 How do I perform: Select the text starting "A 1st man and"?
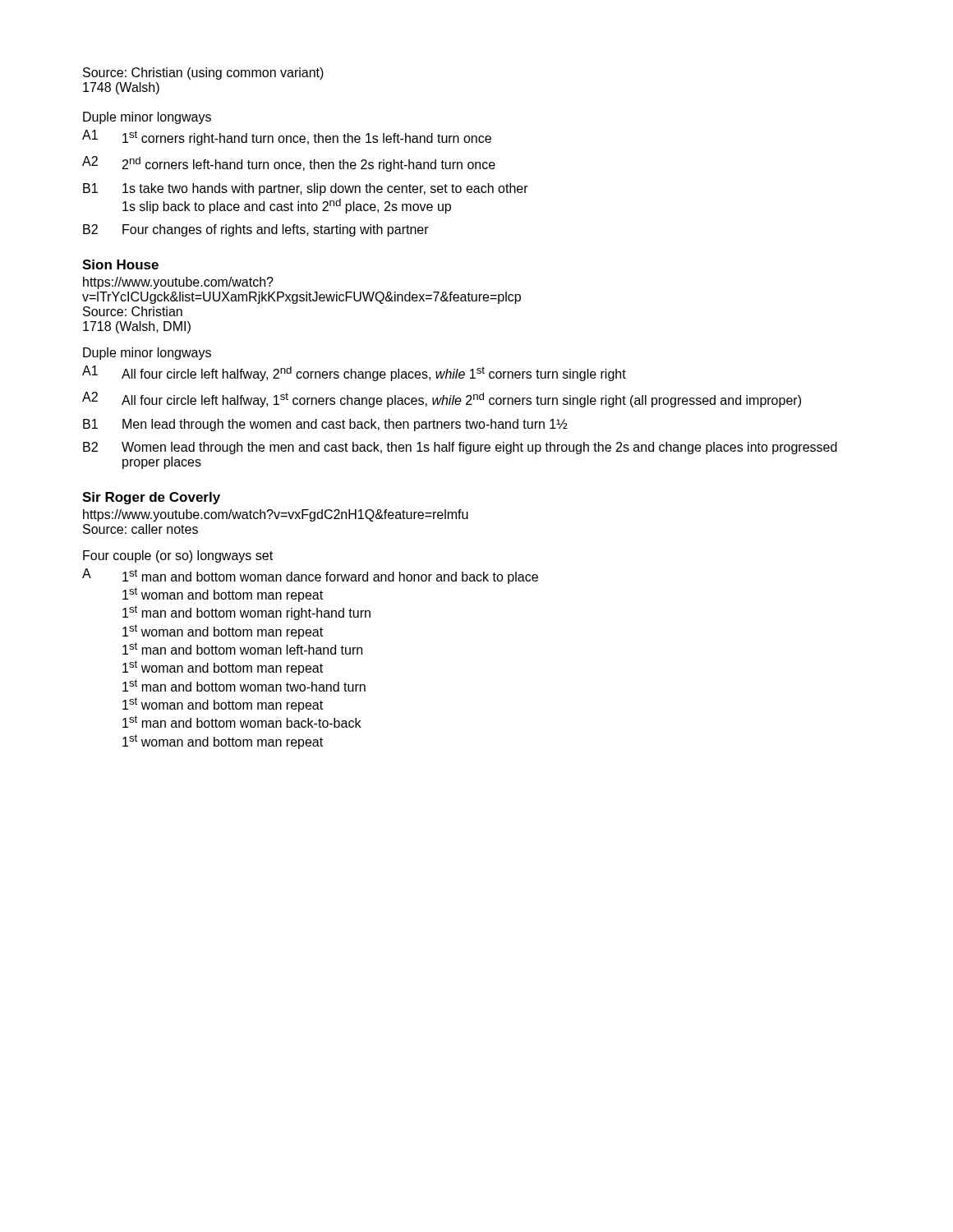coord(310,576)
